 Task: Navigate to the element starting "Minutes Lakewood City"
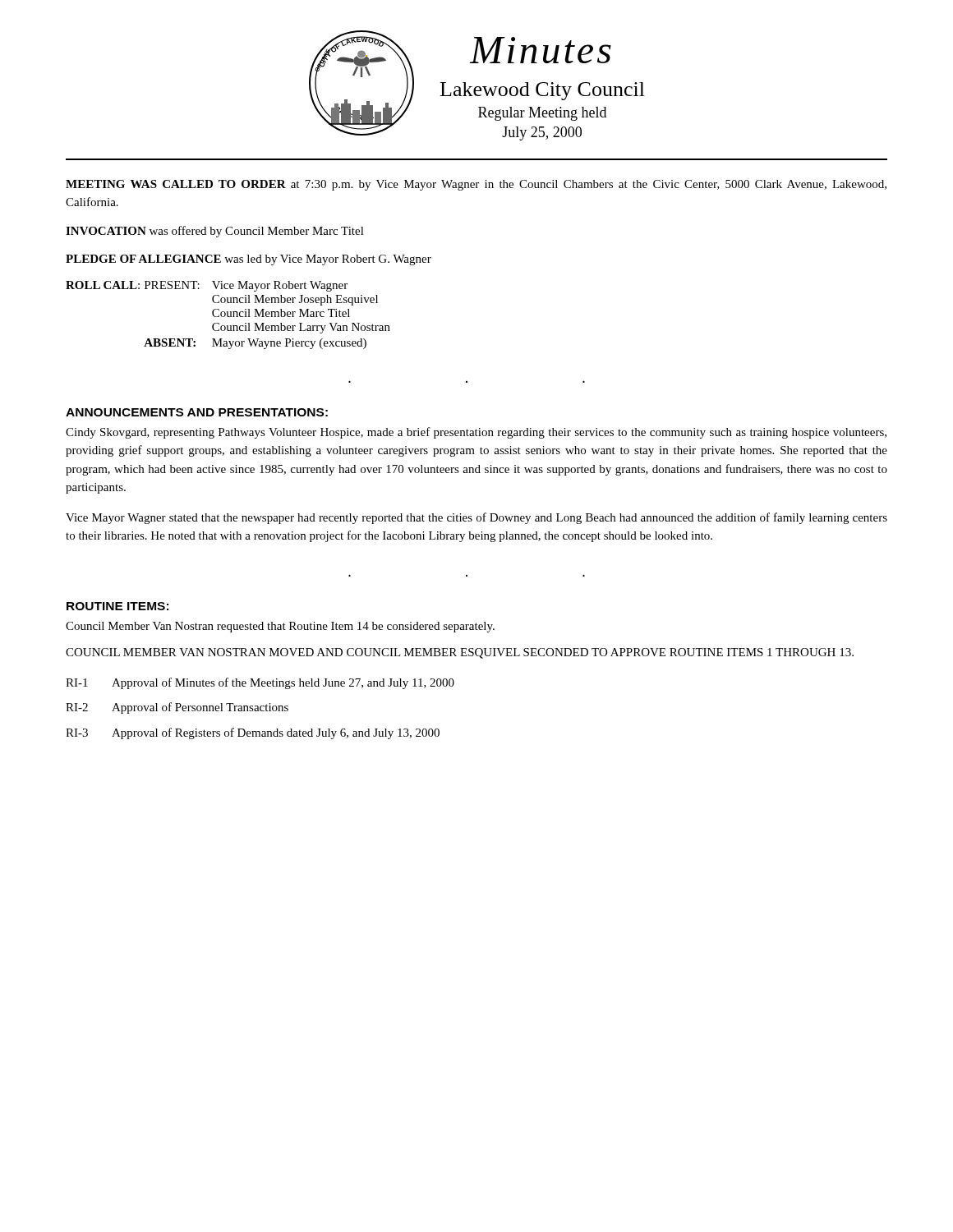point(542,83)
